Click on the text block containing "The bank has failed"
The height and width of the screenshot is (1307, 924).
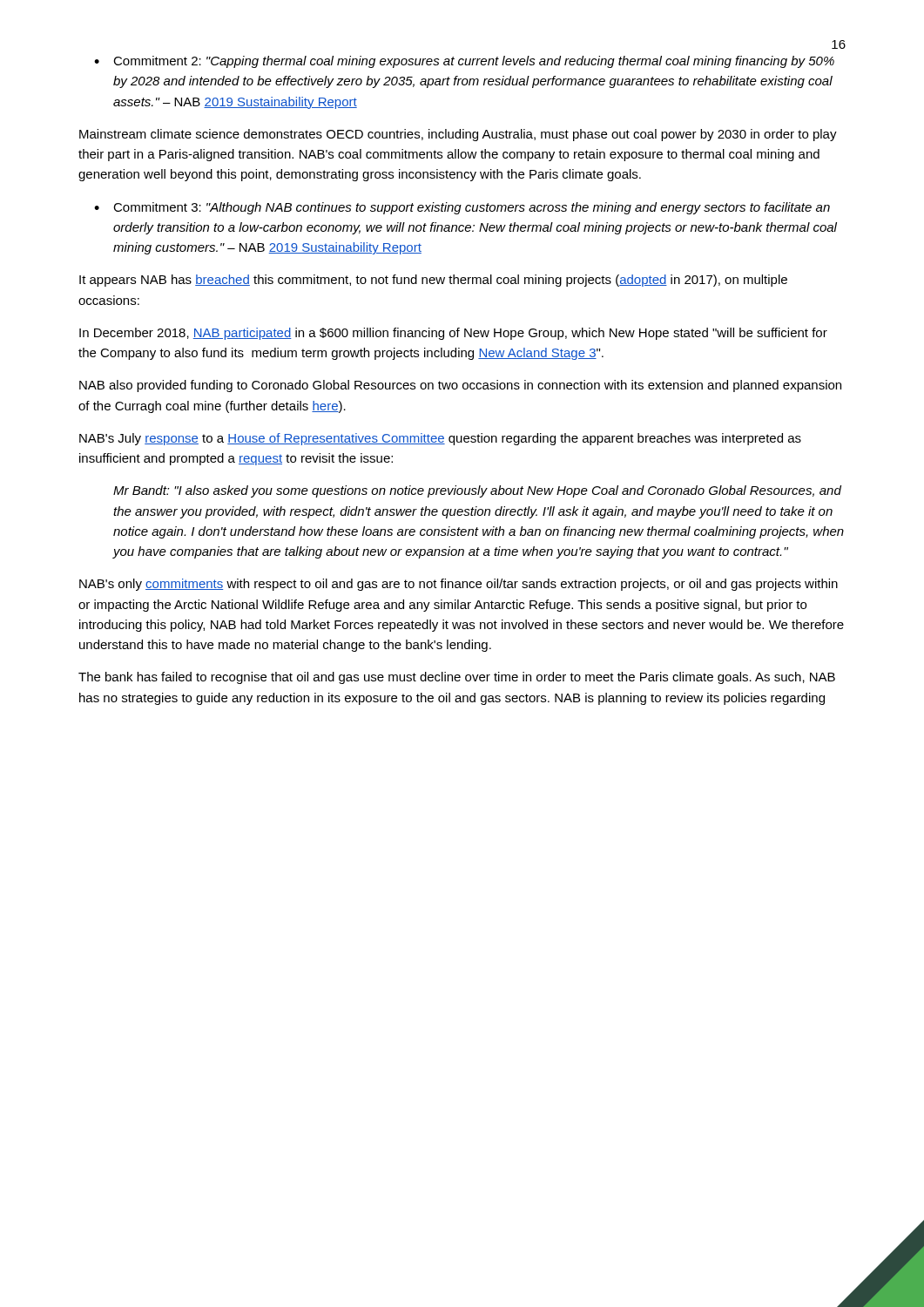pos(457,687)
